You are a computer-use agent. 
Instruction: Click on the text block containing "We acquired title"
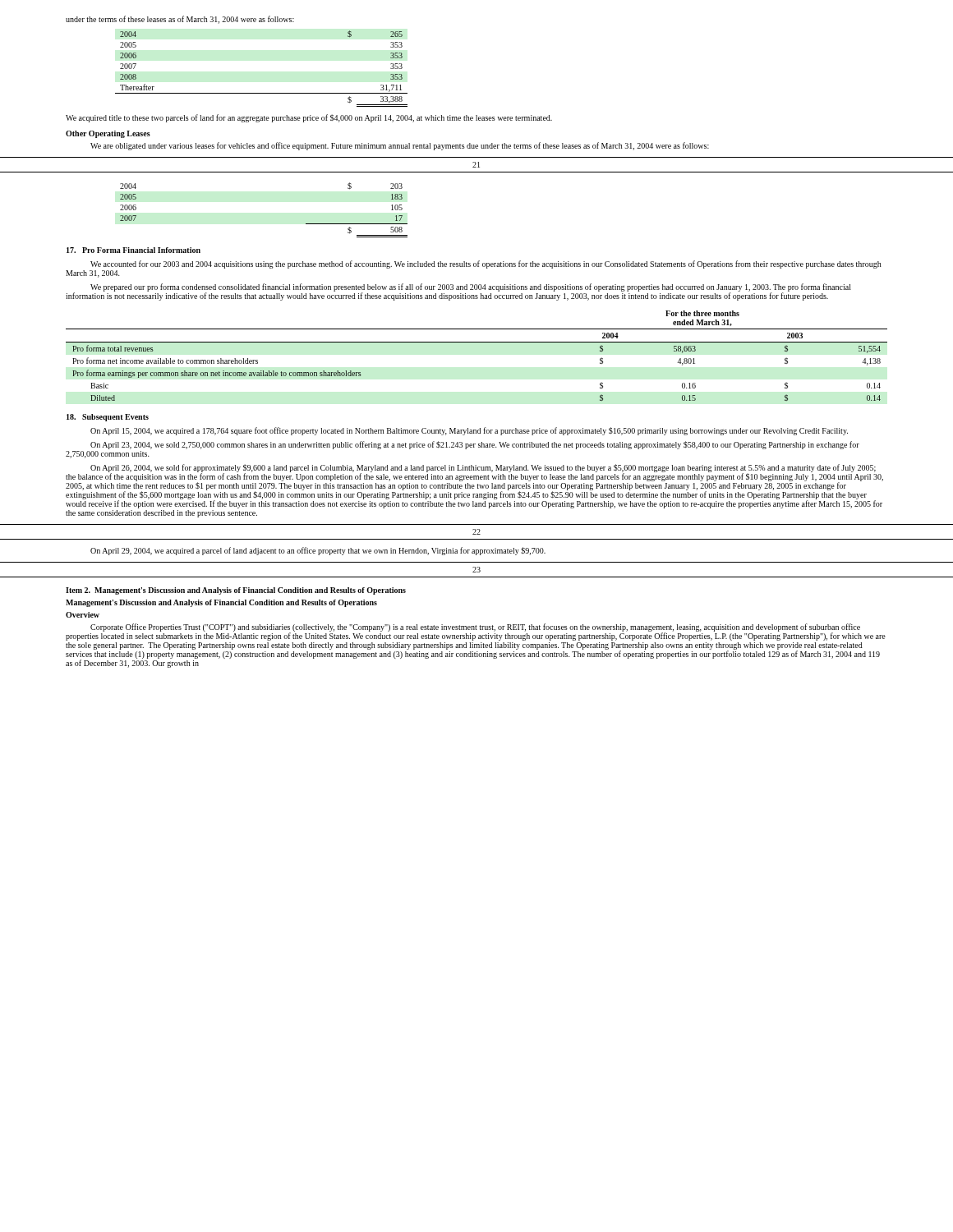pyautogui.click(x=309, y=118)
